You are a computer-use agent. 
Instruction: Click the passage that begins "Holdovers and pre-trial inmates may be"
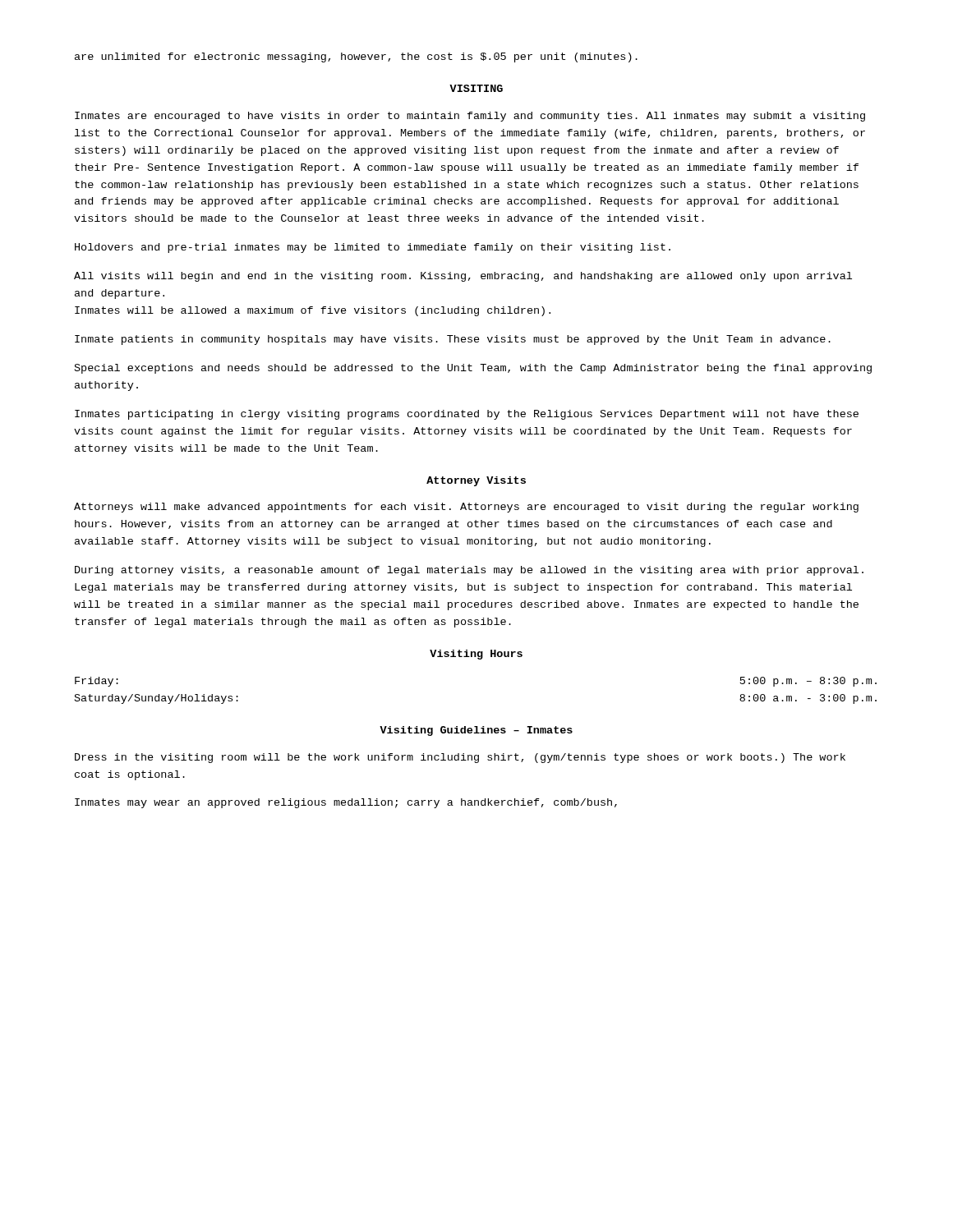373,248
